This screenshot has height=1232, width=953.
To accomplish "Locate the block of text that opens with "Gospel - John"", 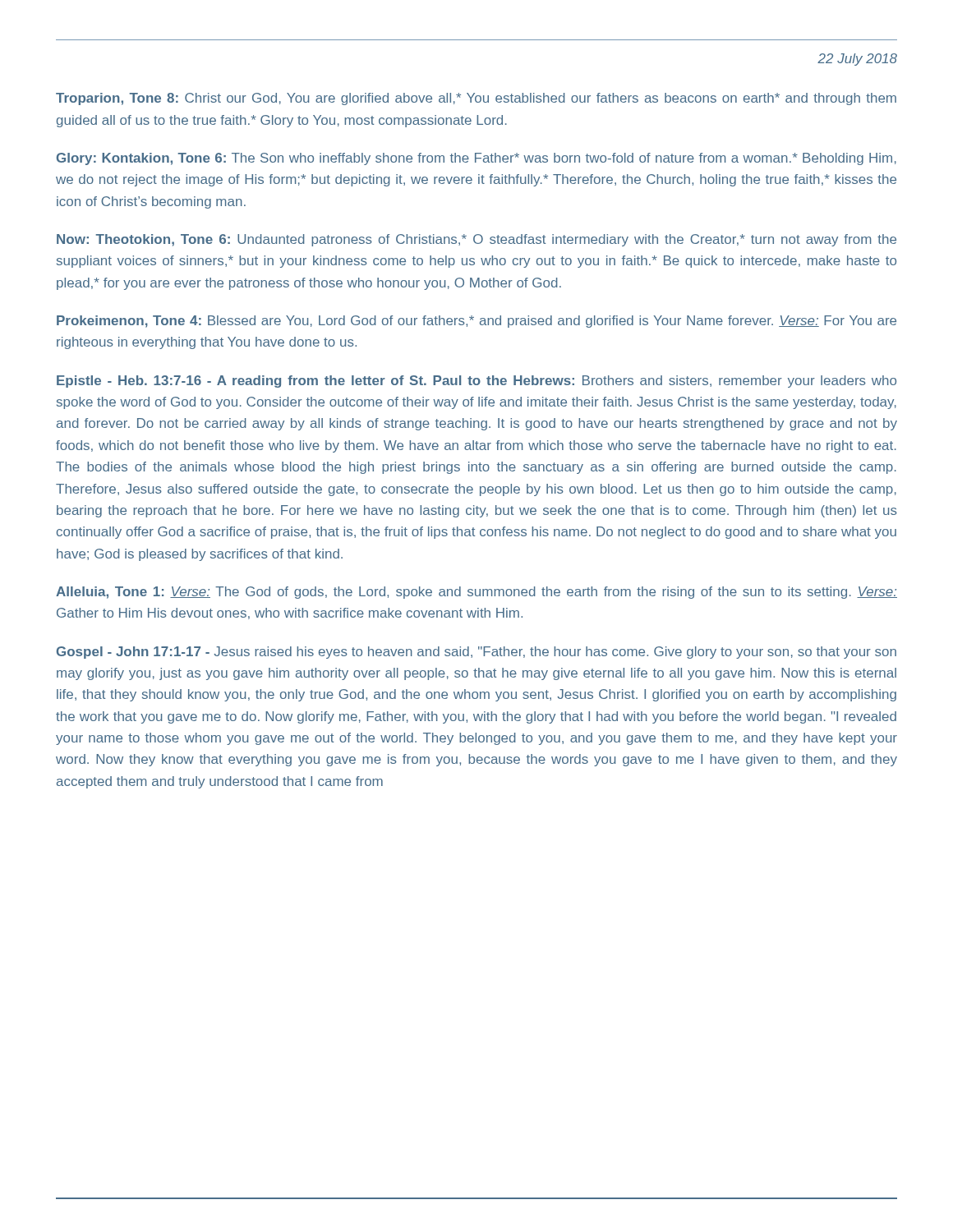I will (476, 716).
